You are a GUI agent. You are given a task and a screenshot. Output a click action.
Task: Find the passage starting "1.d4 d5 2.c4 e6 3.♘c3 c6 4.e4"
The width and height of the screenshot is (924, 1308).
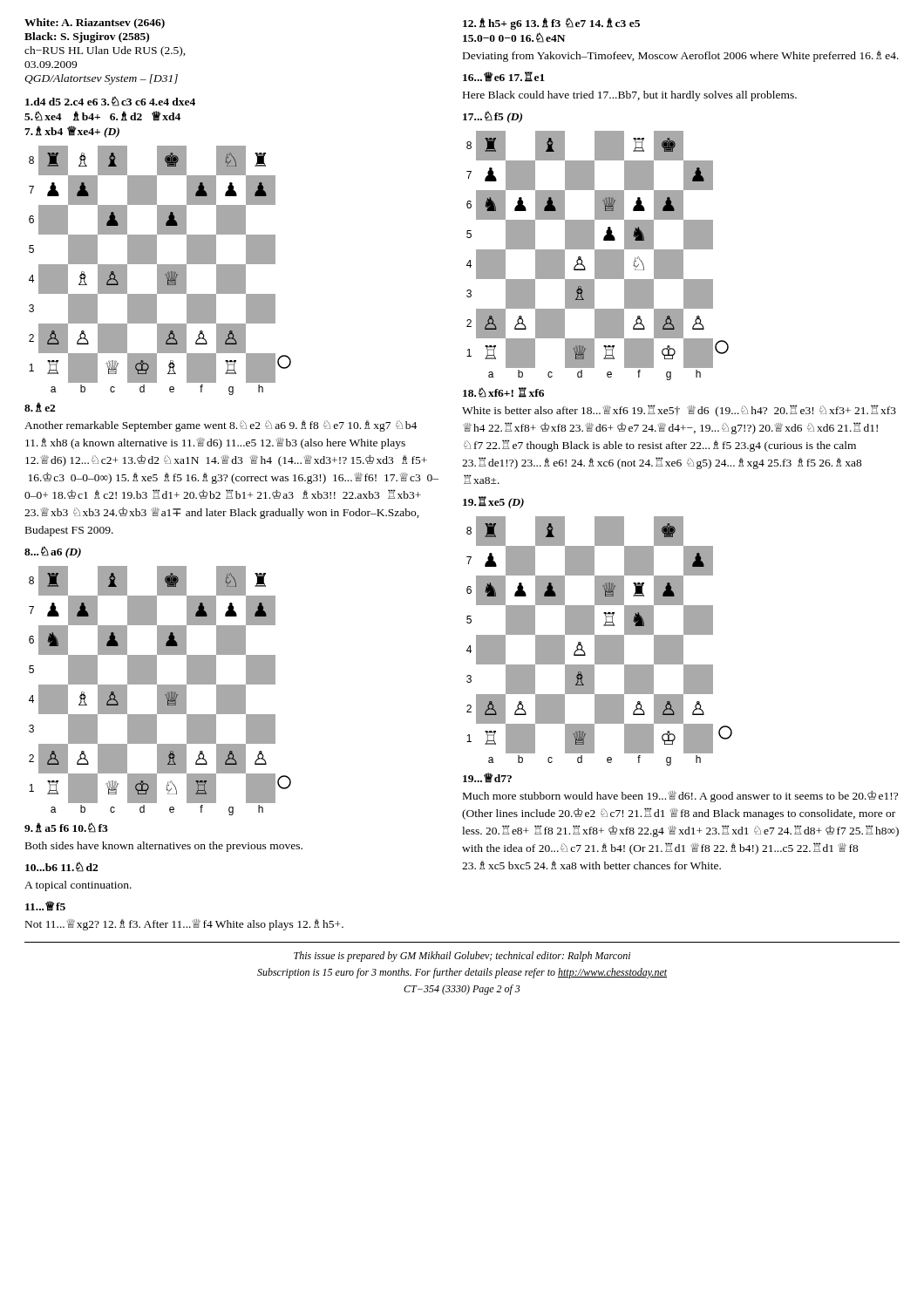pyautogui.click(x=110, y=116)
